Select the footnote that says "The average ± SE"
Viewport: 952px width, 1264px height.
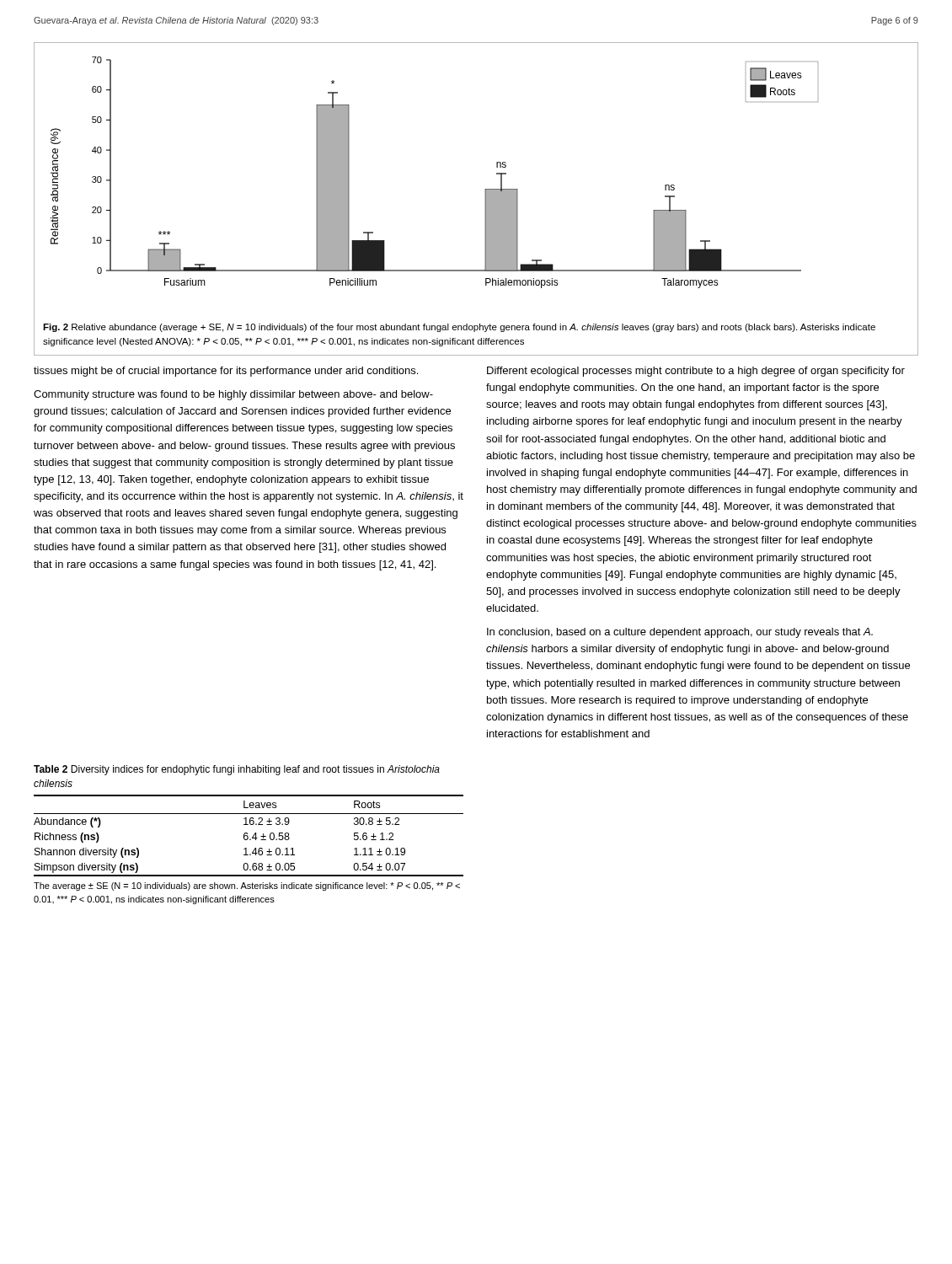247,892
